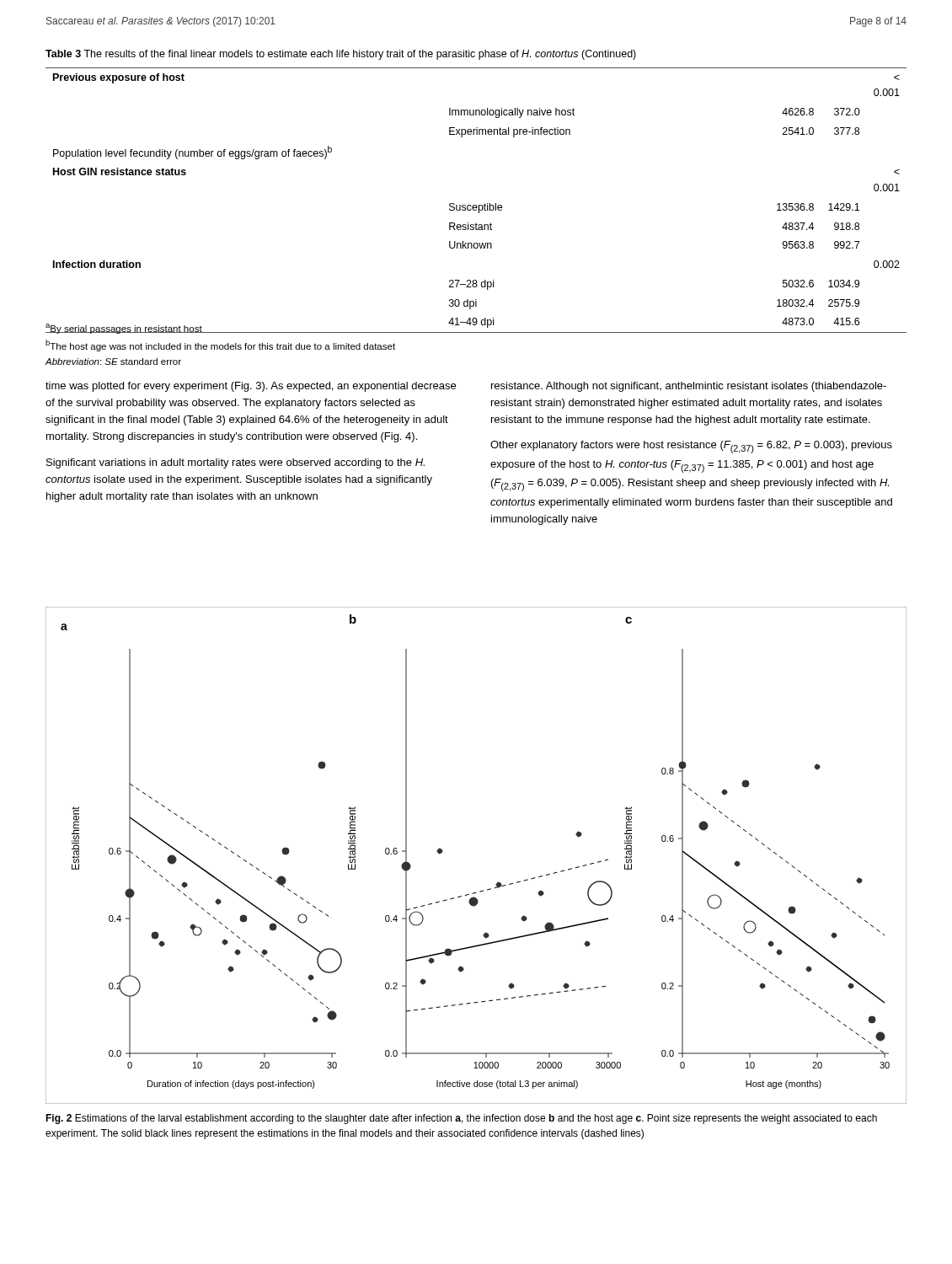Locate the block of text that opens with "aBy serial passages in resistant"
The height and width of the screenshot is (1264, 952).
coord(476,344)
